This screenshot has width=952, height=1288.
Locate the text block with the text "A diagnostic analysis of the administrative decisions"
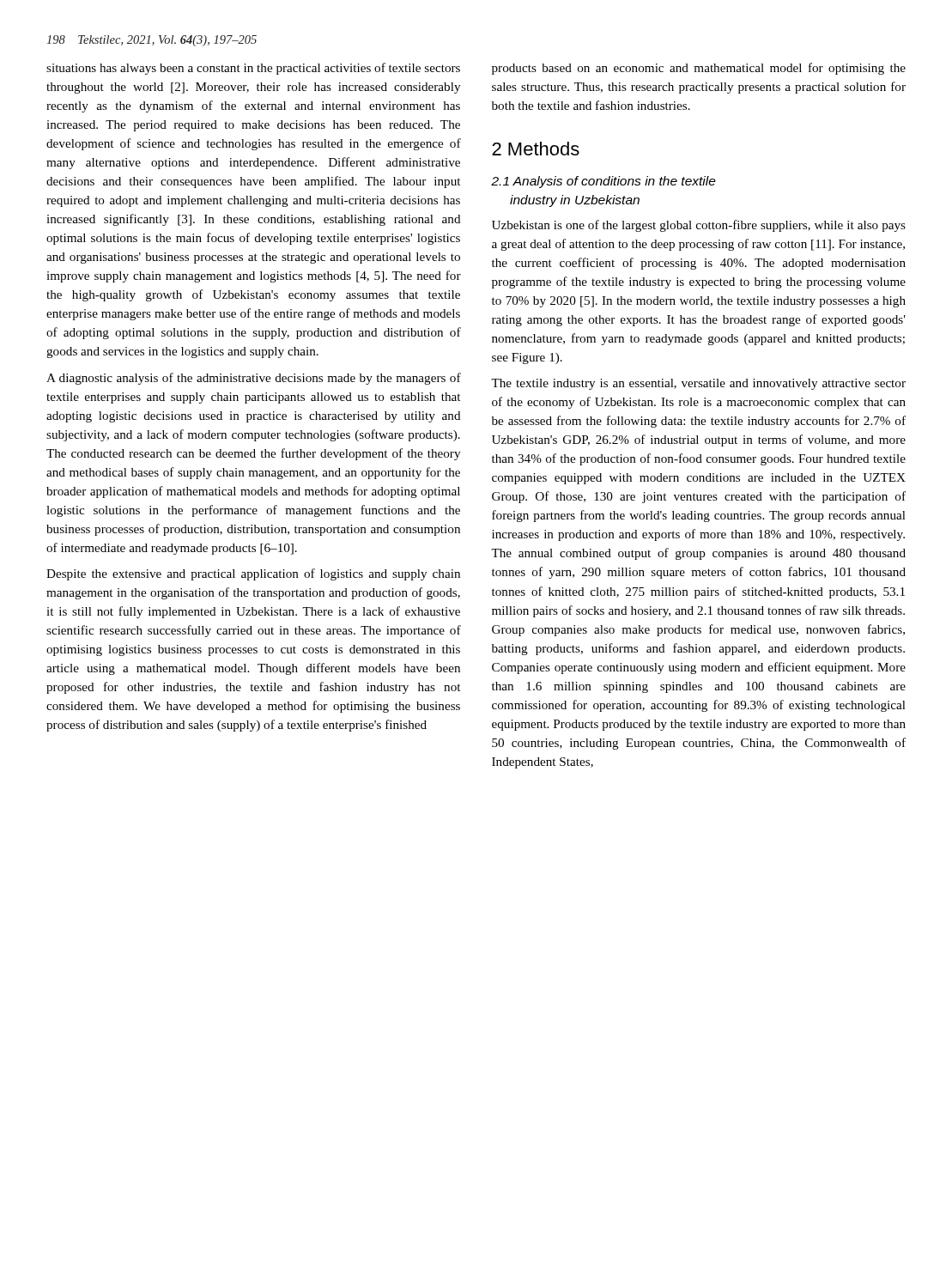253,463
